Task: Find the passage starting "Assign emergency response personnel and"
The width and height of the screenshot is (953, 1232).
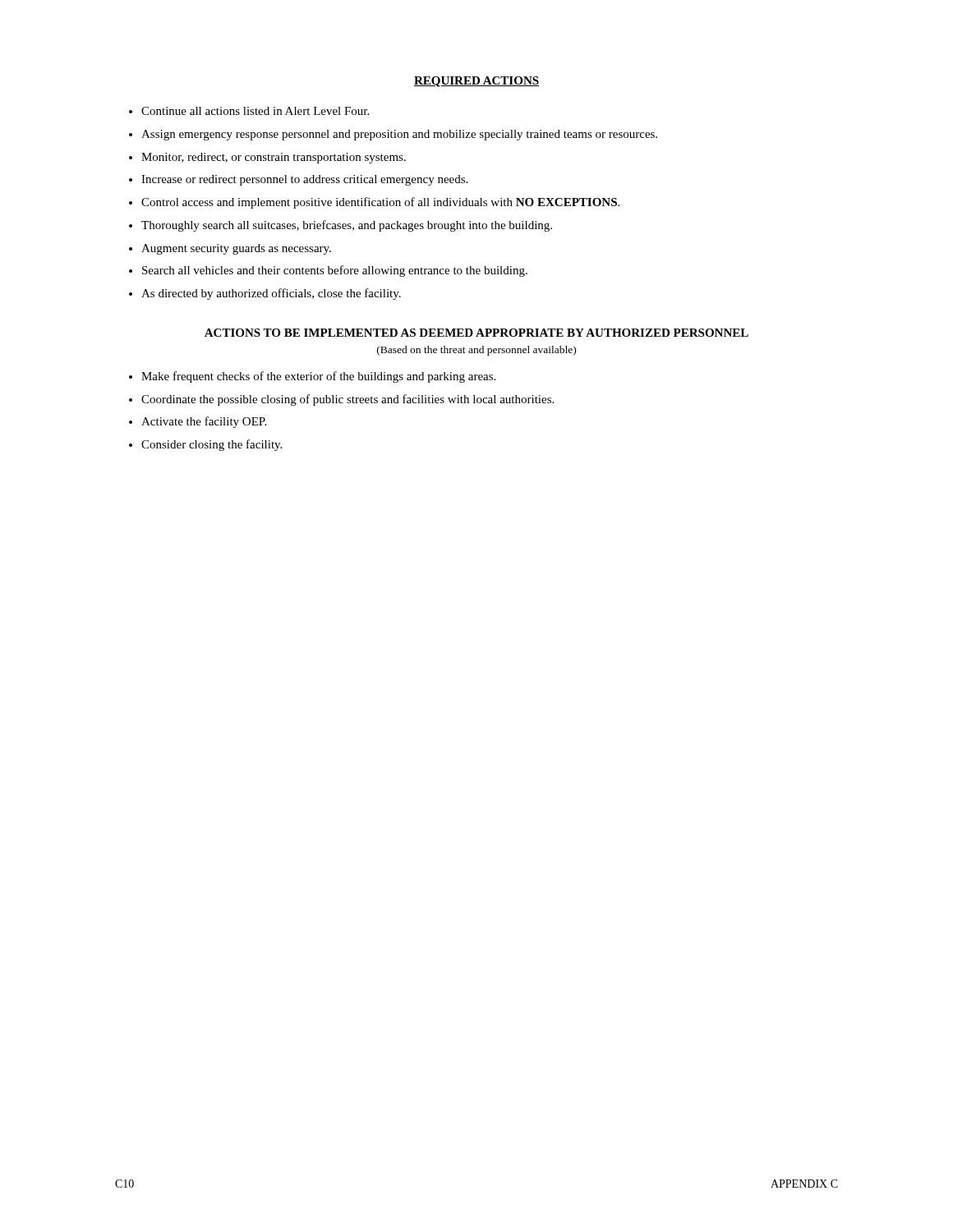Action: click(x=476, y=134)
